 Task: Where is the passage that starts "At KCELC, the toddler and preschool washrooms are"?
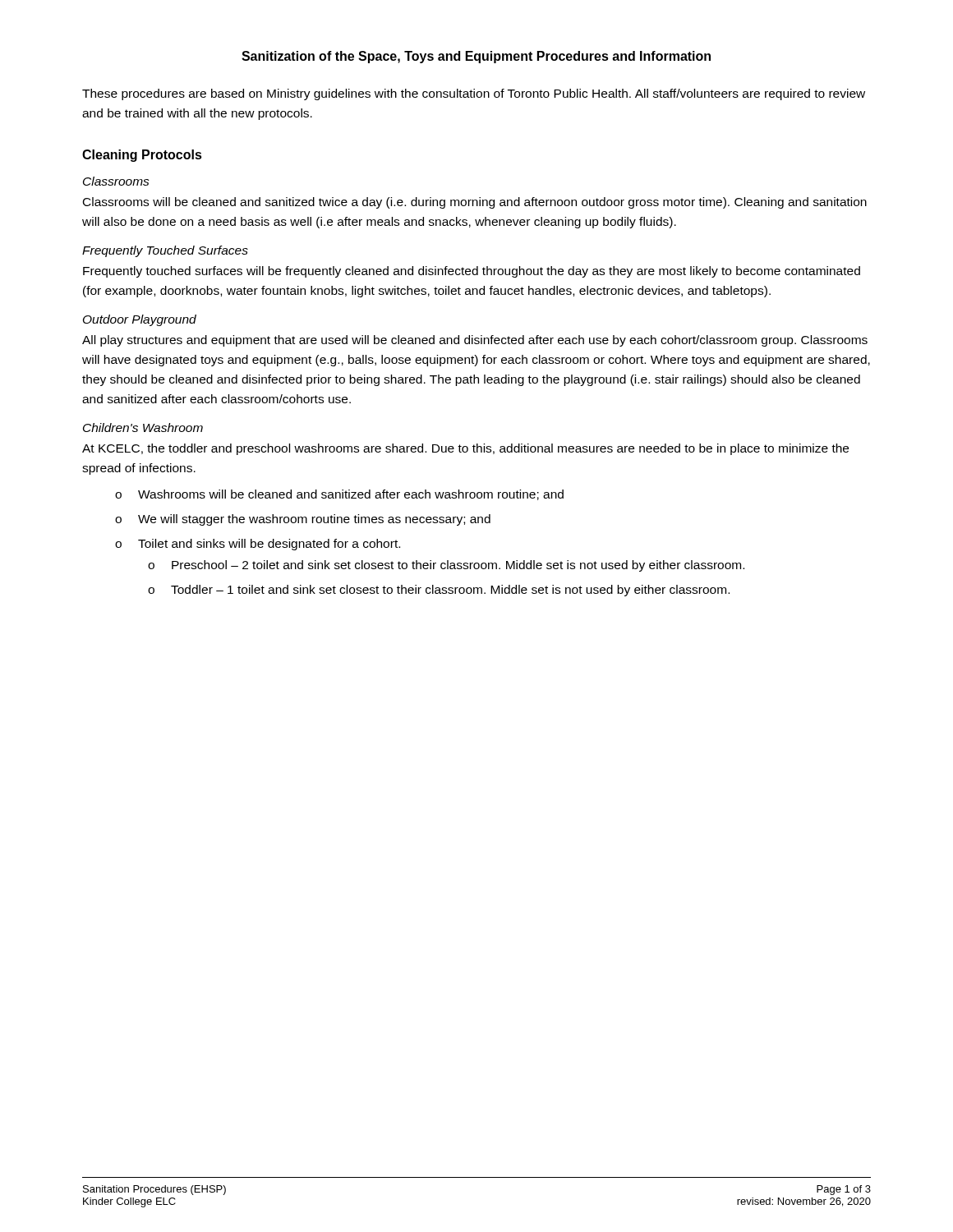(466, 458)
